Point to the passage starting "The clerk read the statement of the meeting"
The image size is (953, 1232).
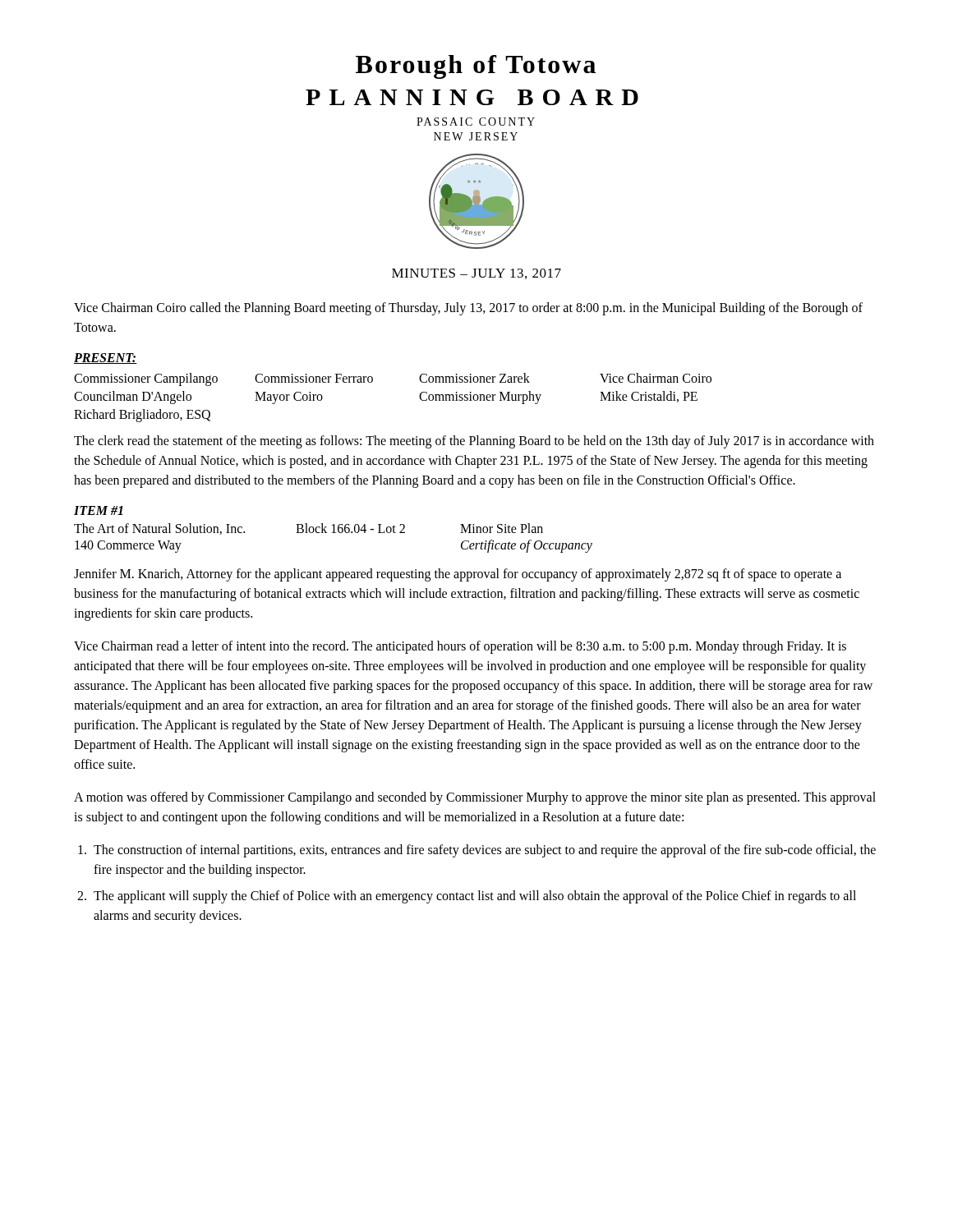pyautogui.click(x=474, y=460)
